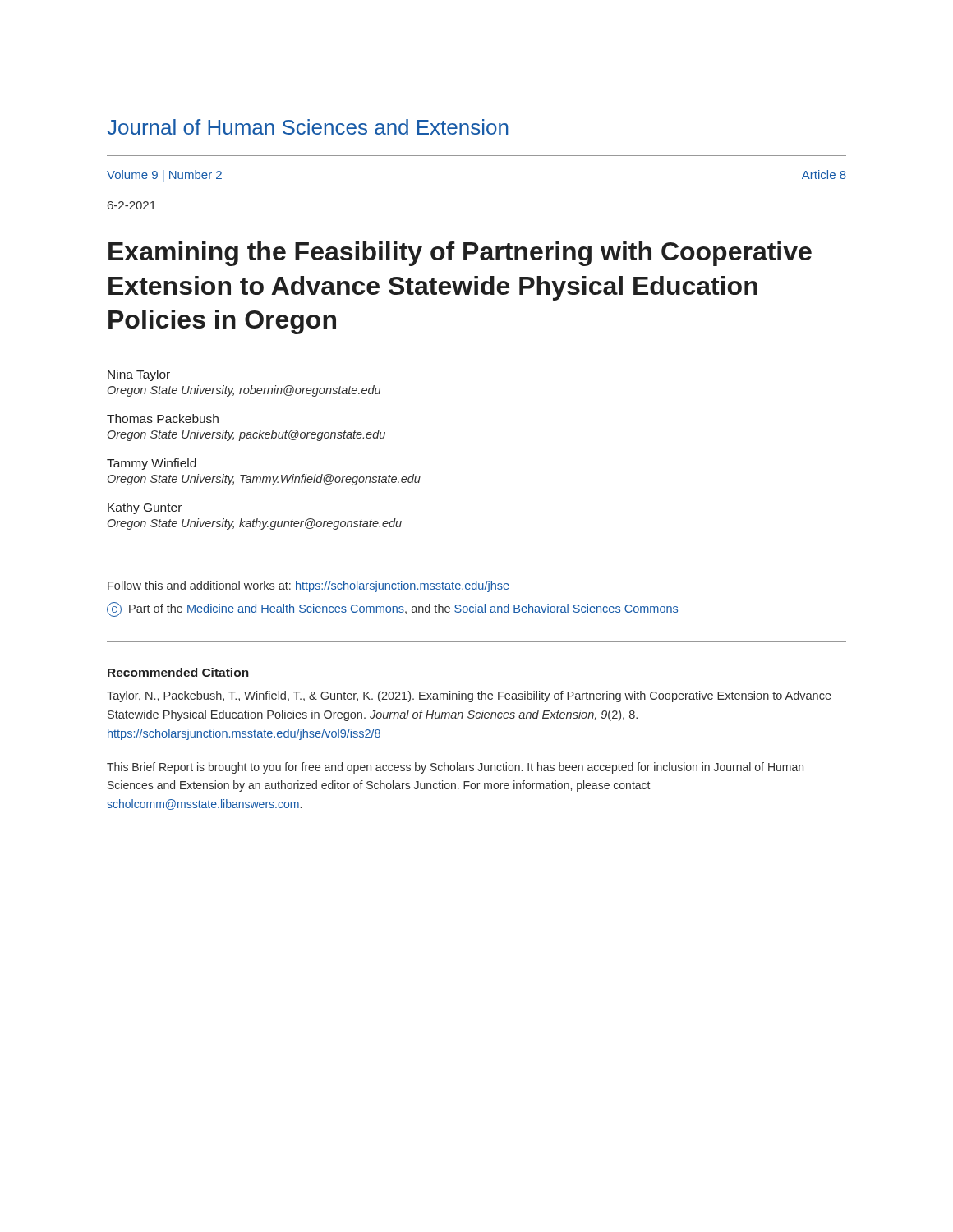The height and width of the screenshot is (1232, 953).
Task: Find the element starting "Volume 9 |"
Action: (x=163, y=175)
